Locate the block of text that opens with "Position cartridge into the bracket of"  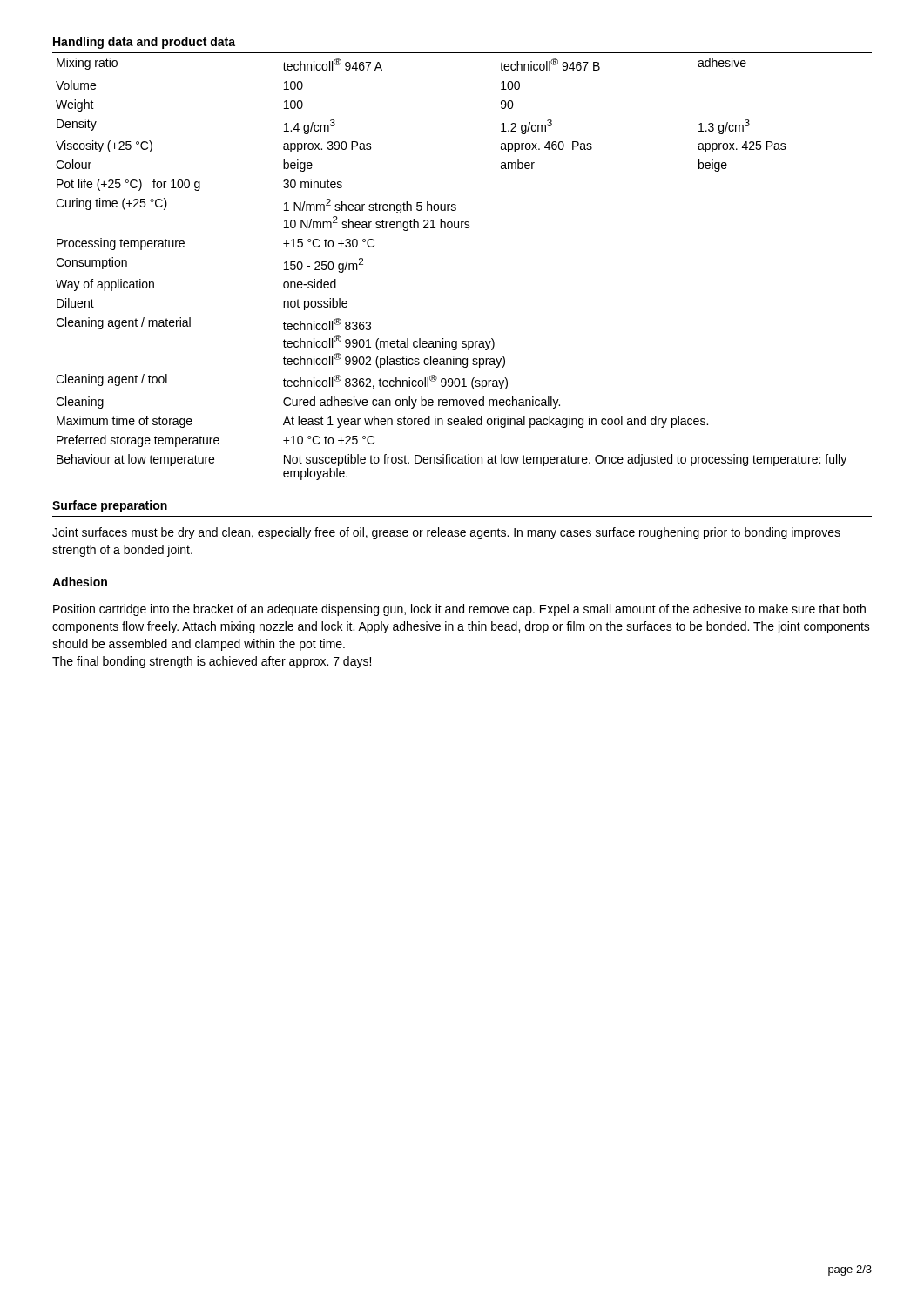(461, 635)
